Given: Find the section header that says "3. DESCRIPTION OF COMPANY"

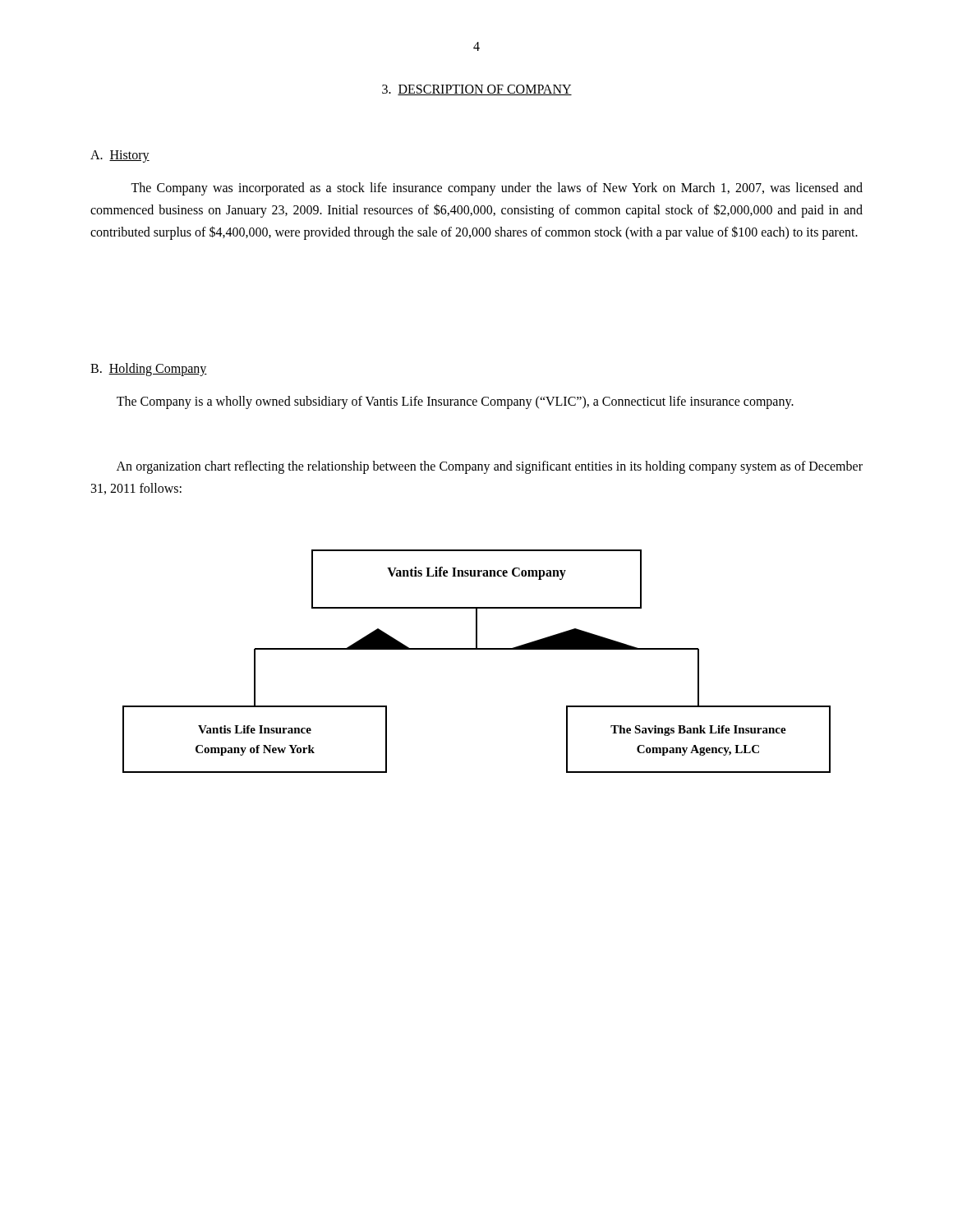Looking at the screenshot, I should (x=476, y=89).
